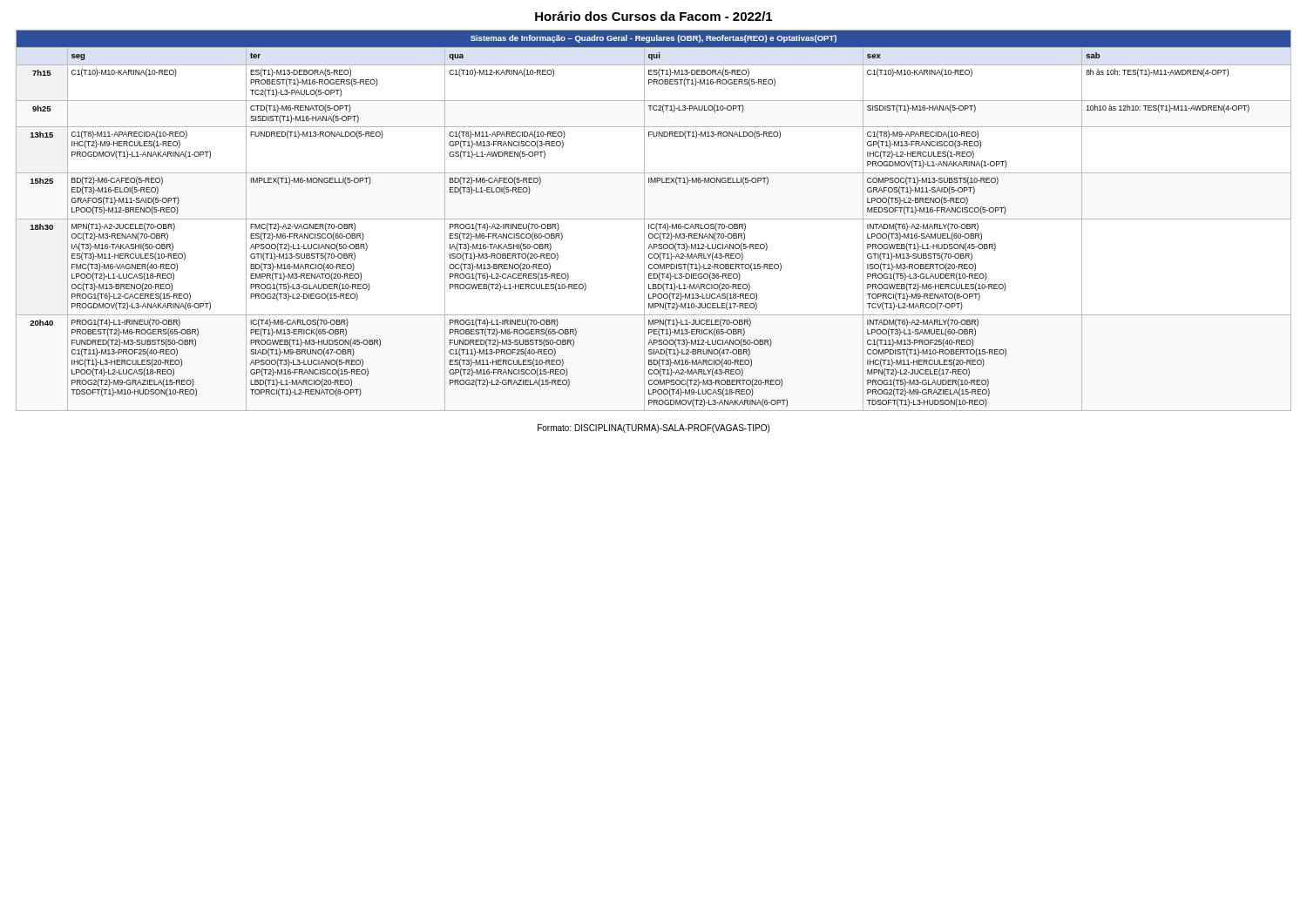Screen dimensions: 924x1307
Task: Navigate to the element starting "Horário dos Cursos da Facom -"
Action: [654, 16]
